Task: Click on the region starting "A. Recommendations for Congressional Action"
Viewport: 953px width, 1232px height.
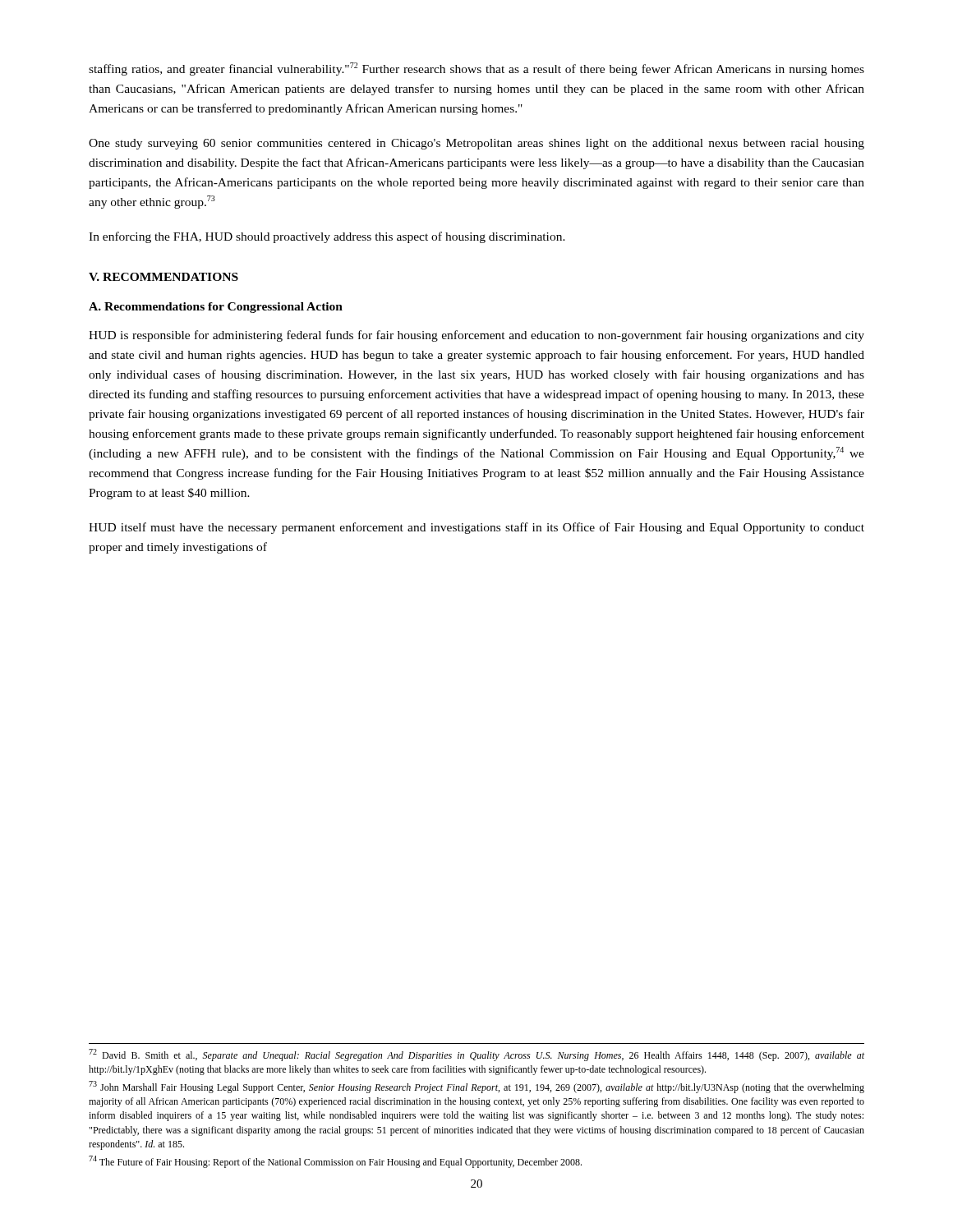Action: [x=216, y=306]
